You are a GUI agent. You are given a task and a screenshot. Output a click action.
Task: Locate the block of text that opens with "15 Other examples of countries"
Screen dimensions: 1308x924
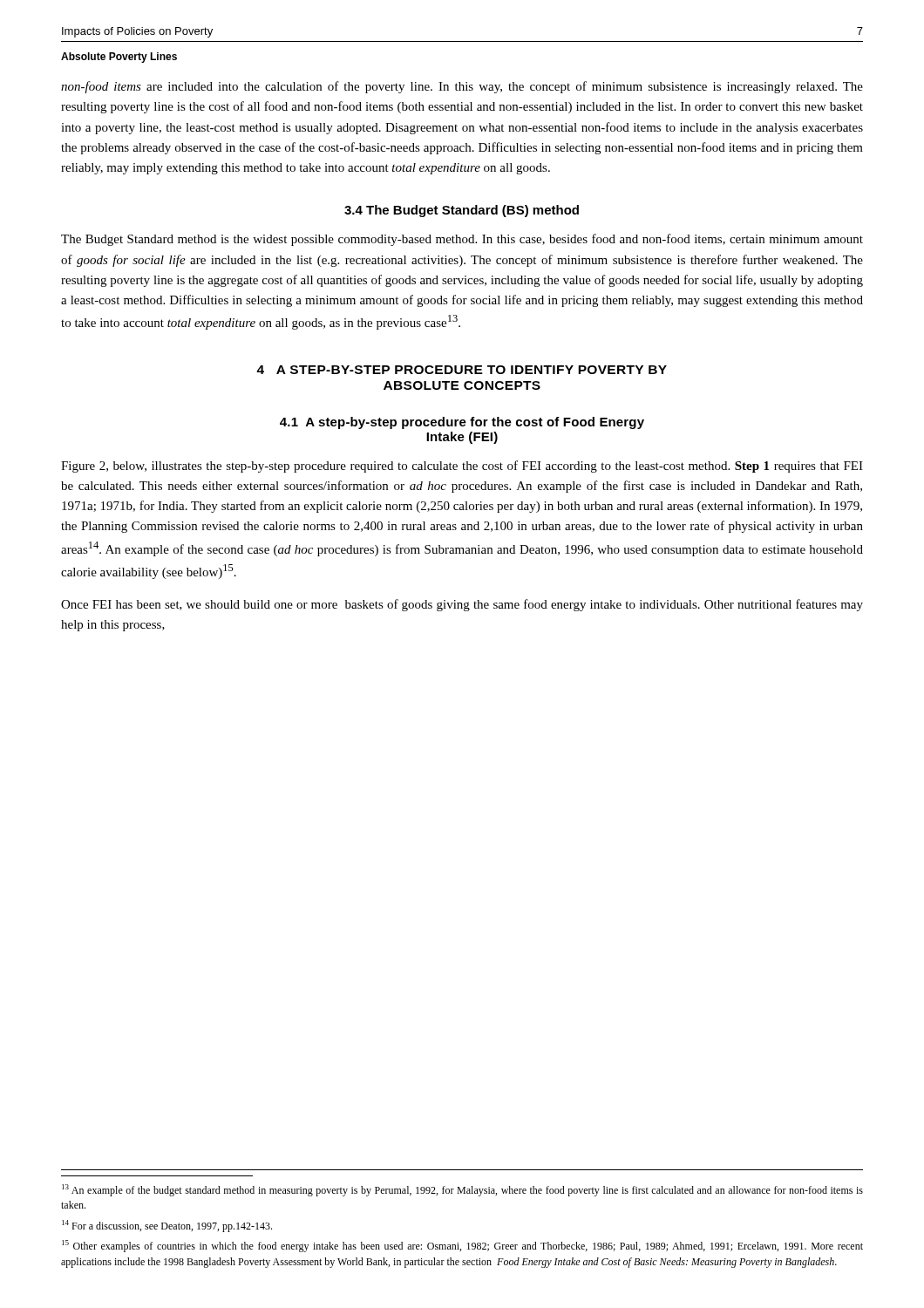coord(462,1253)
